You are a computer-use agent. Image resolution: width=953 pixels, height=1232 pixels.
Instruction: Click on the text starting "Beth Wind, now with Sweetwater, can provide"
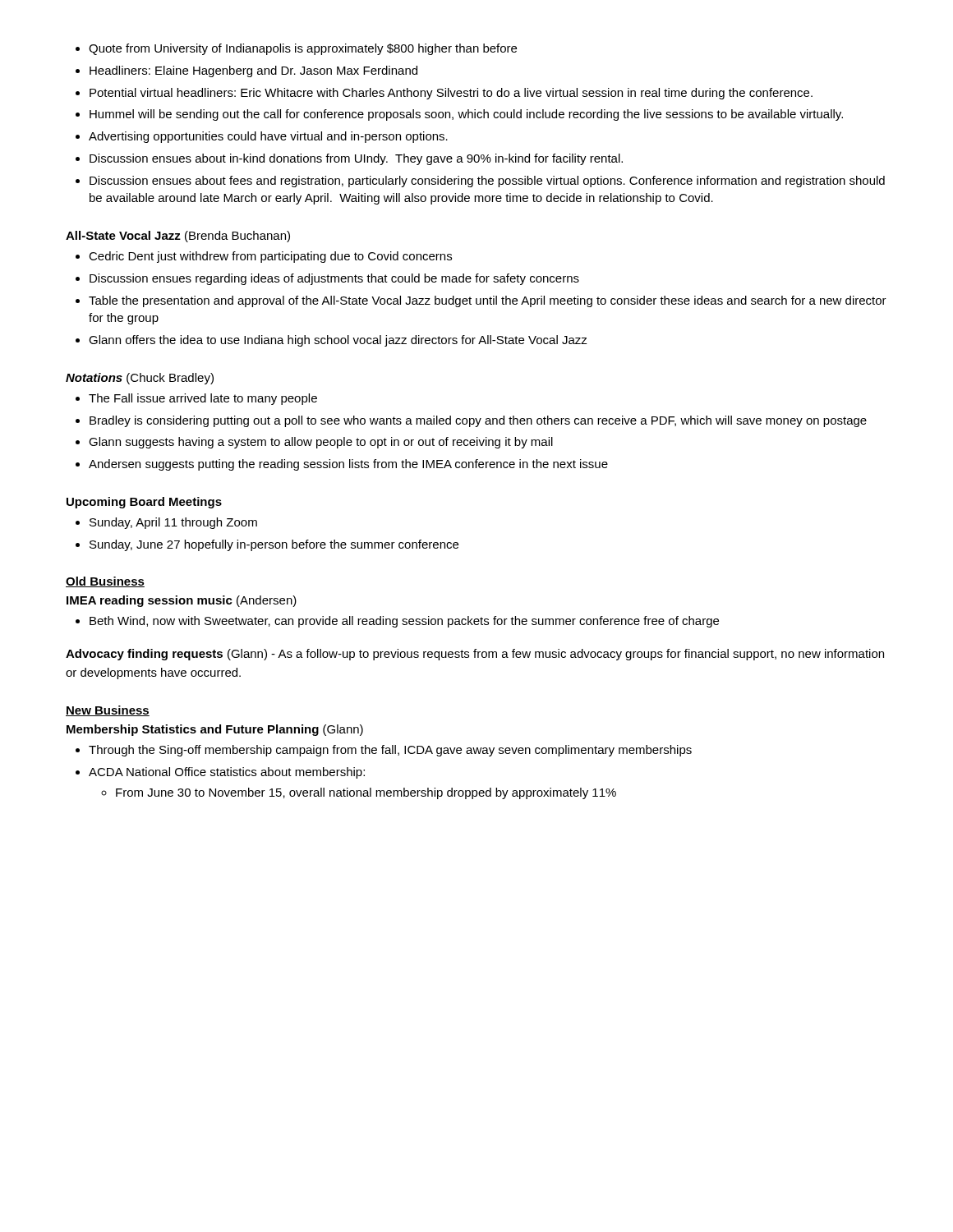click(x=476, y=621)
